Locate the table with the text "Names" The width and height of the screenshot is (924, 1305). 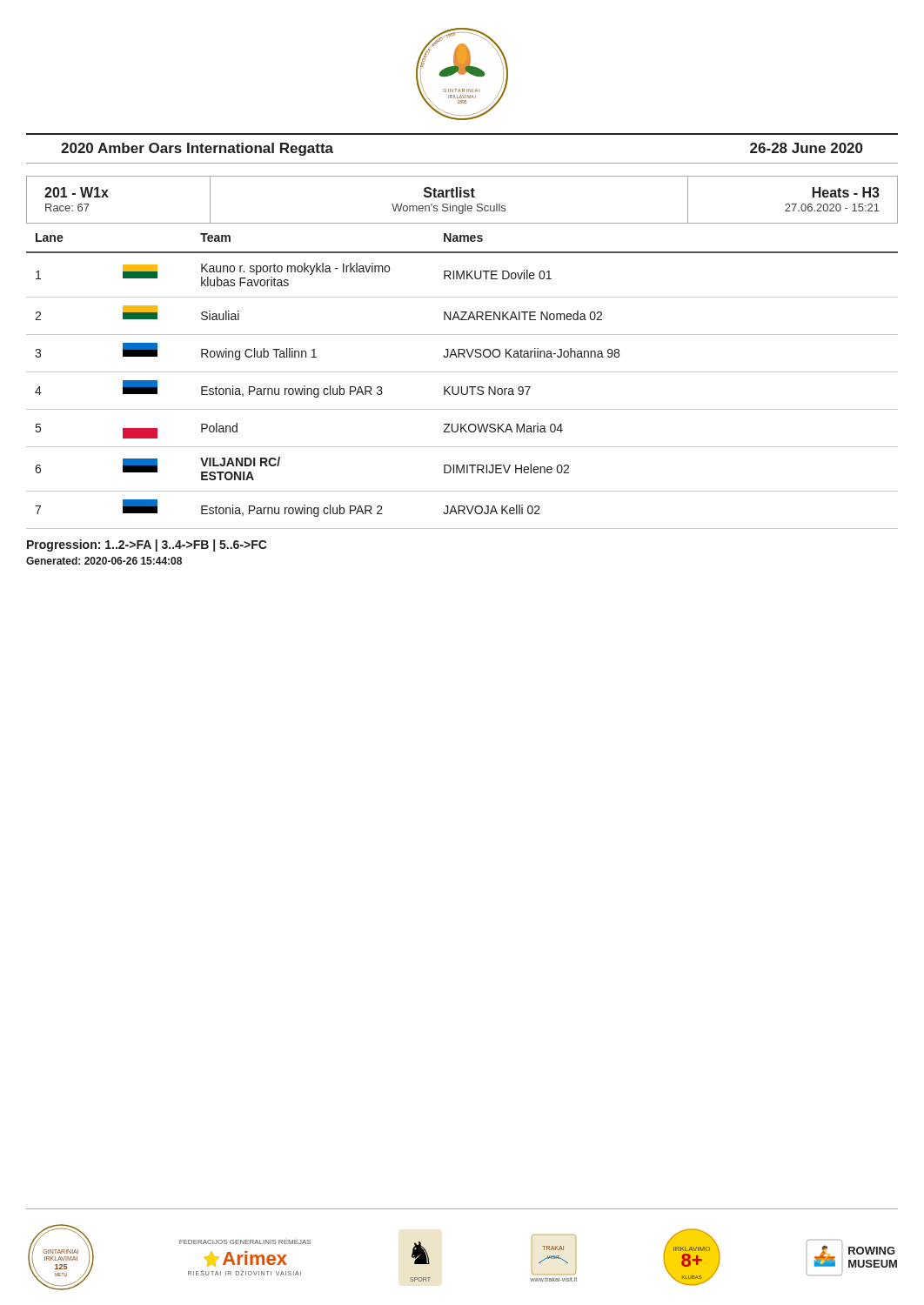462,376
